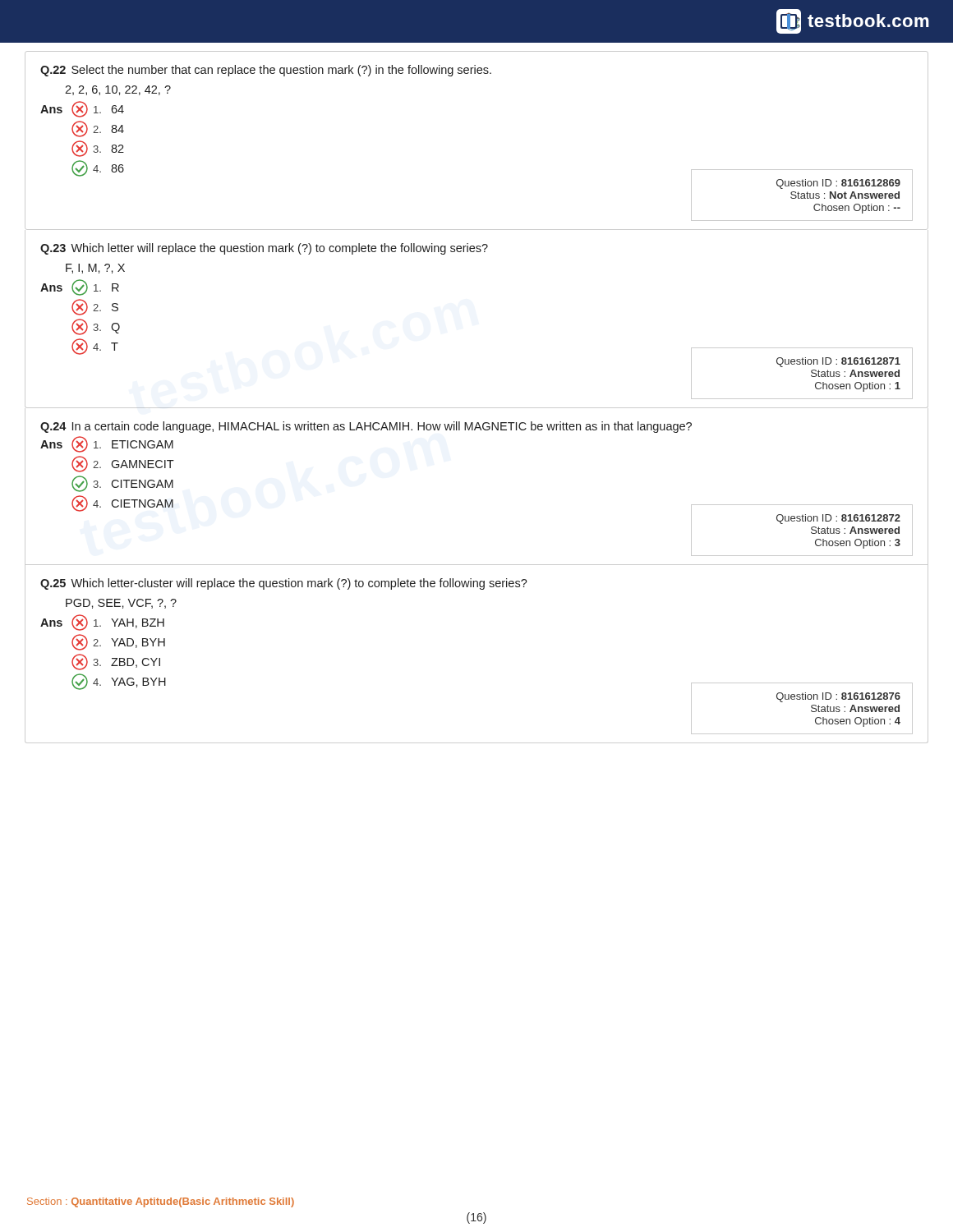Locate the text block starting "2. S"
The width and height of the screenshot is (953, 1232).
tap(95, 307)
